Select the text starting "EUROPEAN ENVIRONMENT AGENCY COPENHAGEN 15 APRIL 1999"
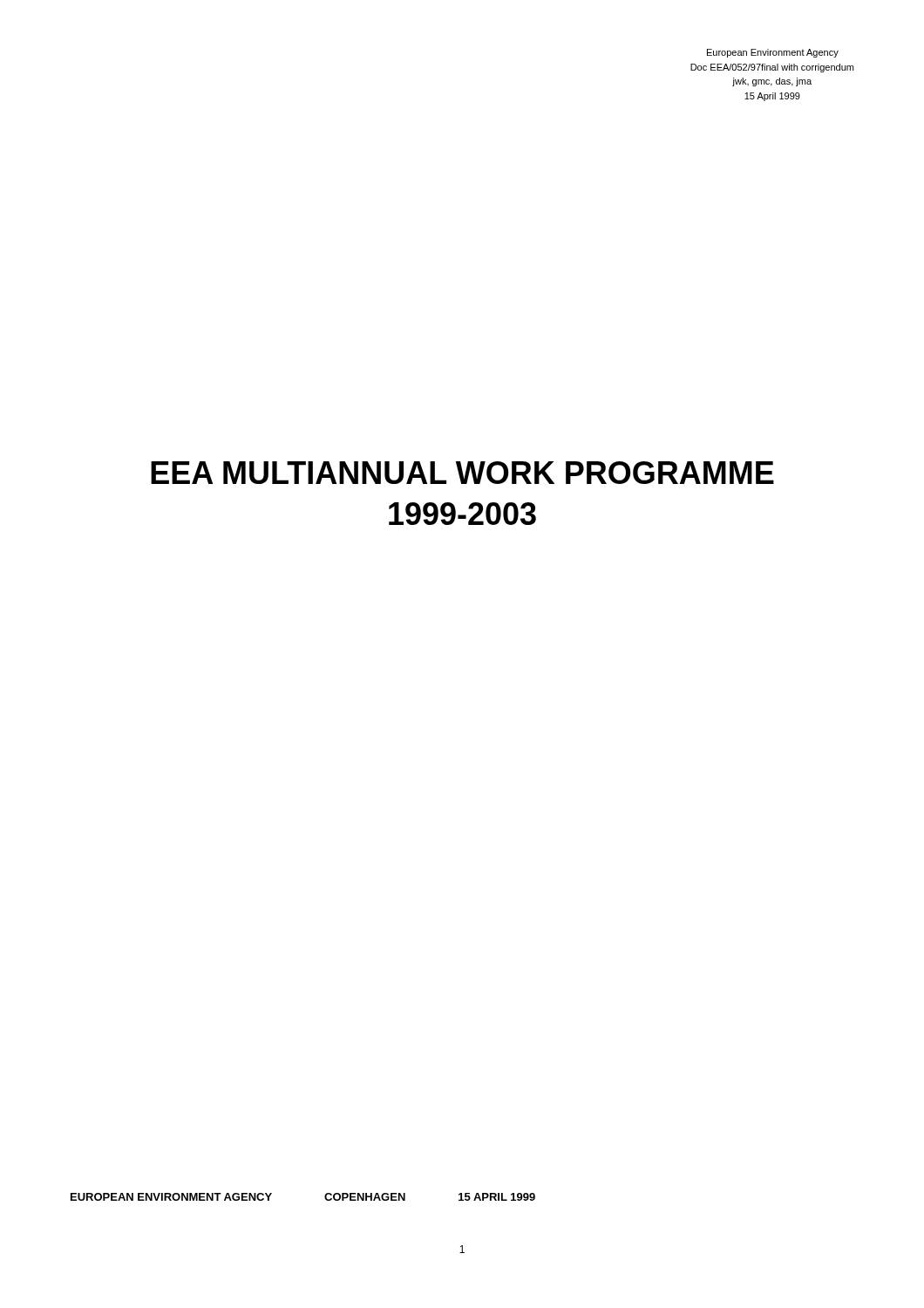Image resolution: width=924 pixels, height=1308 pixels. (172, 1197)
